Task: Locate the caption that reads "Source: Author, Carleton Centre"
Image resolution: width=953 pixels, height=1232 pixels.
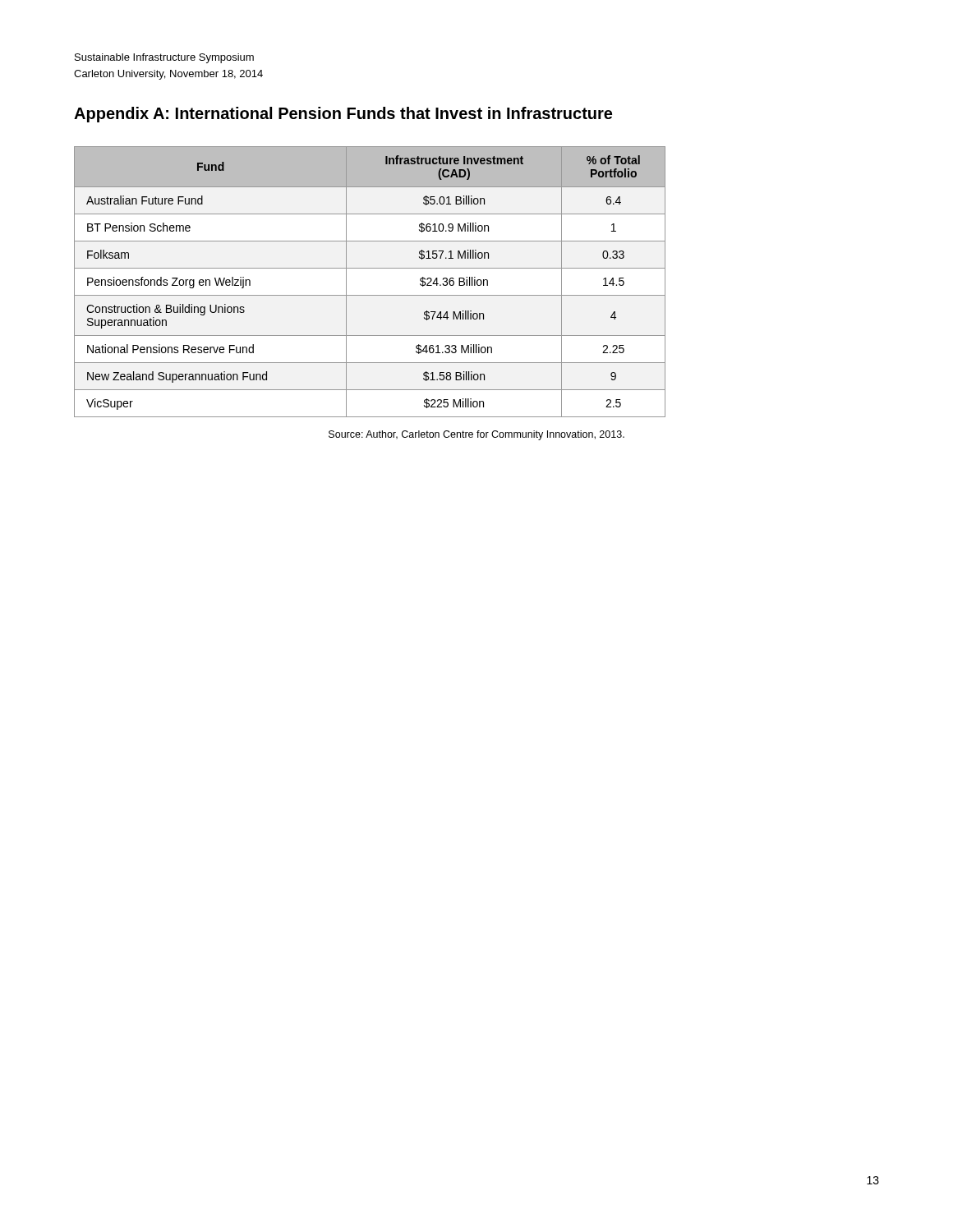Action: point(476,434)
